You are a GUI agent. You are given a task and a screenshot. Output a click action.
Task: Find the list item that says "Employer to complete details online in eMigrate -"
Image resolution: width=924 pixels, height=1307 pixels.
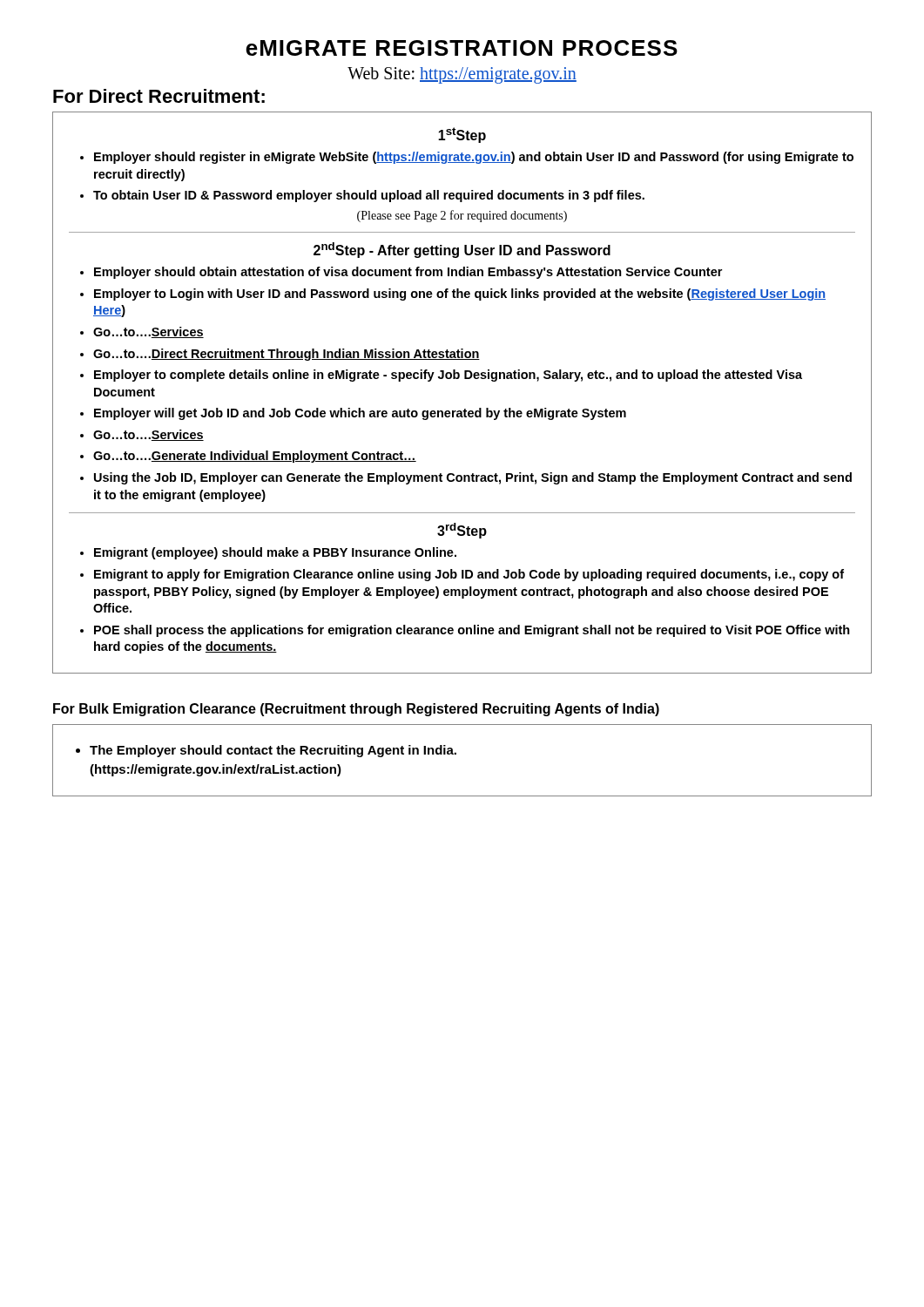[x=448, y=383]
